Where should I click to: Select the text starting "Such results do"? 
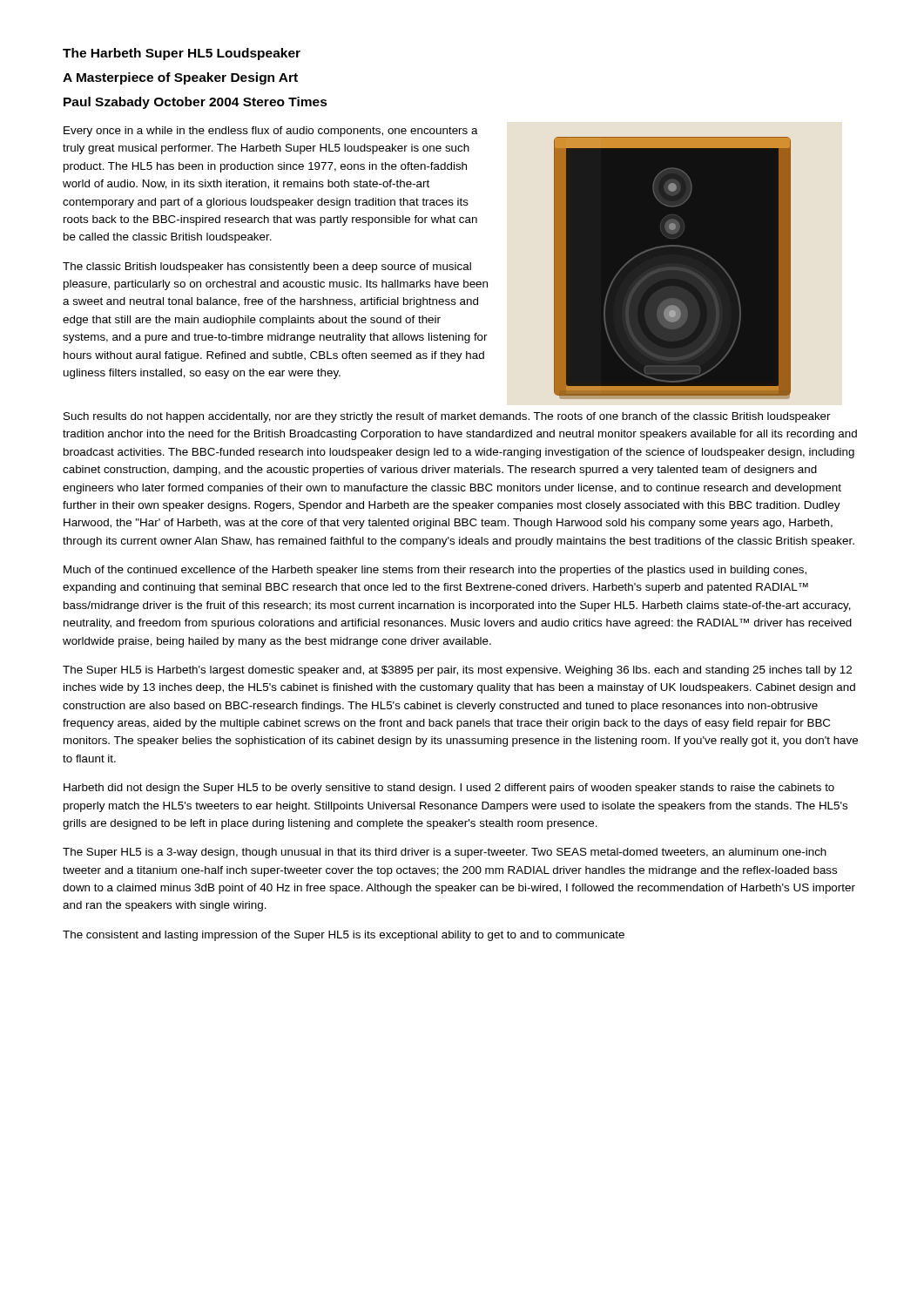pos(460,478)
